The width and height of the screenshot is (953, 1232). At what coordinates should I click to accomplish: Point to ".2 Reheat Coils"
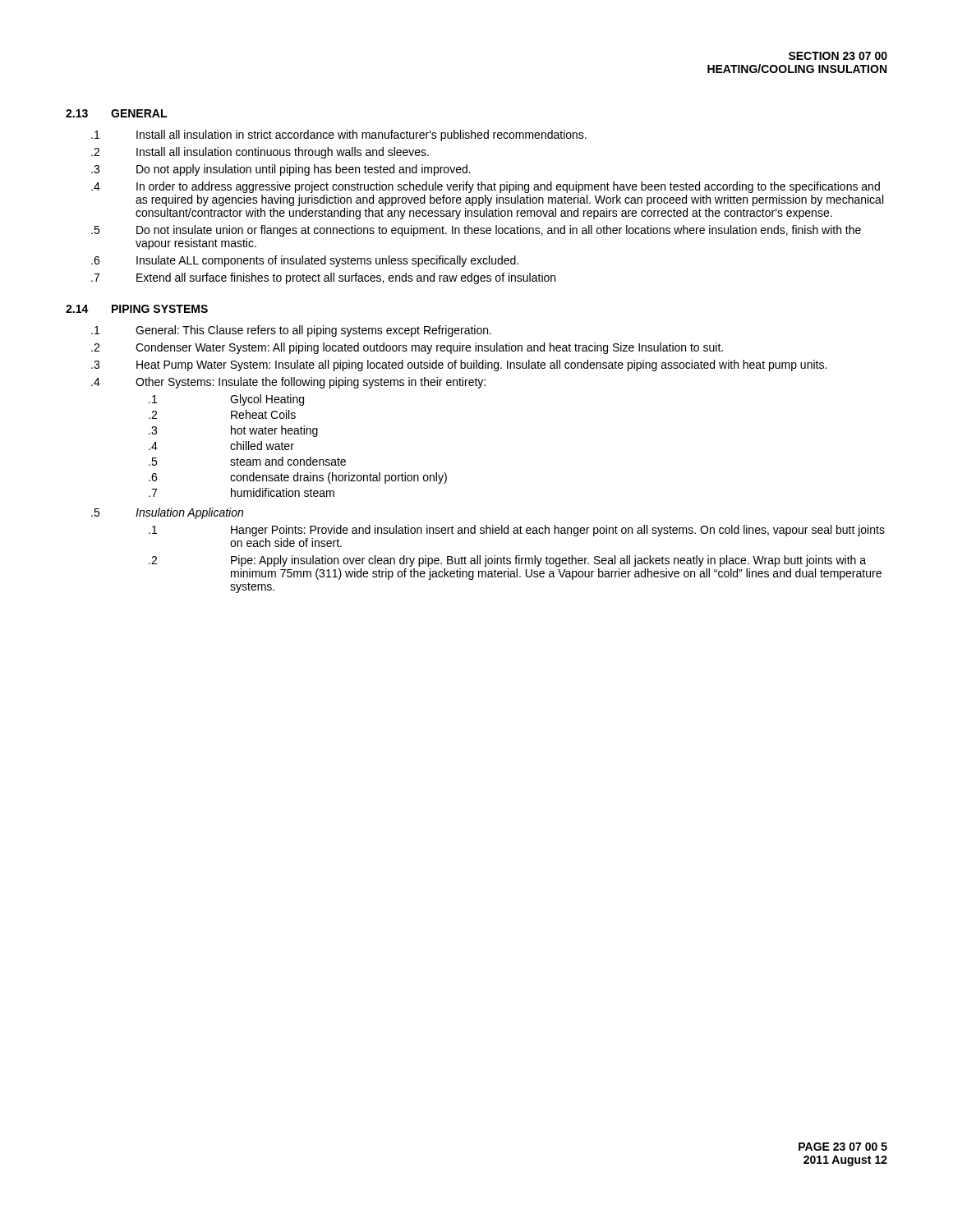tap(154, 415)
